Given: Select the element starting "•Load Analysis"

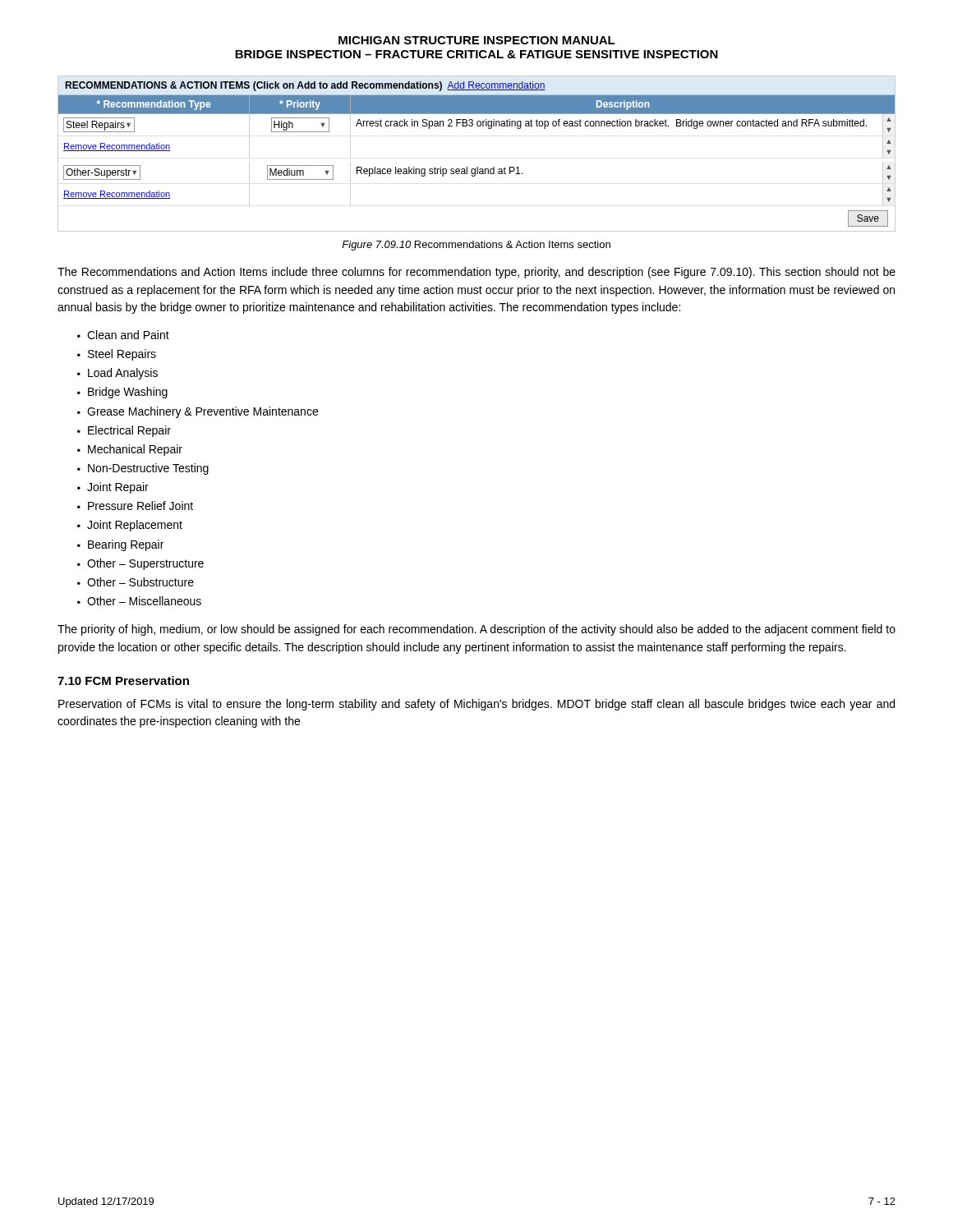Looking at the screenshot, I should point(117,374).
